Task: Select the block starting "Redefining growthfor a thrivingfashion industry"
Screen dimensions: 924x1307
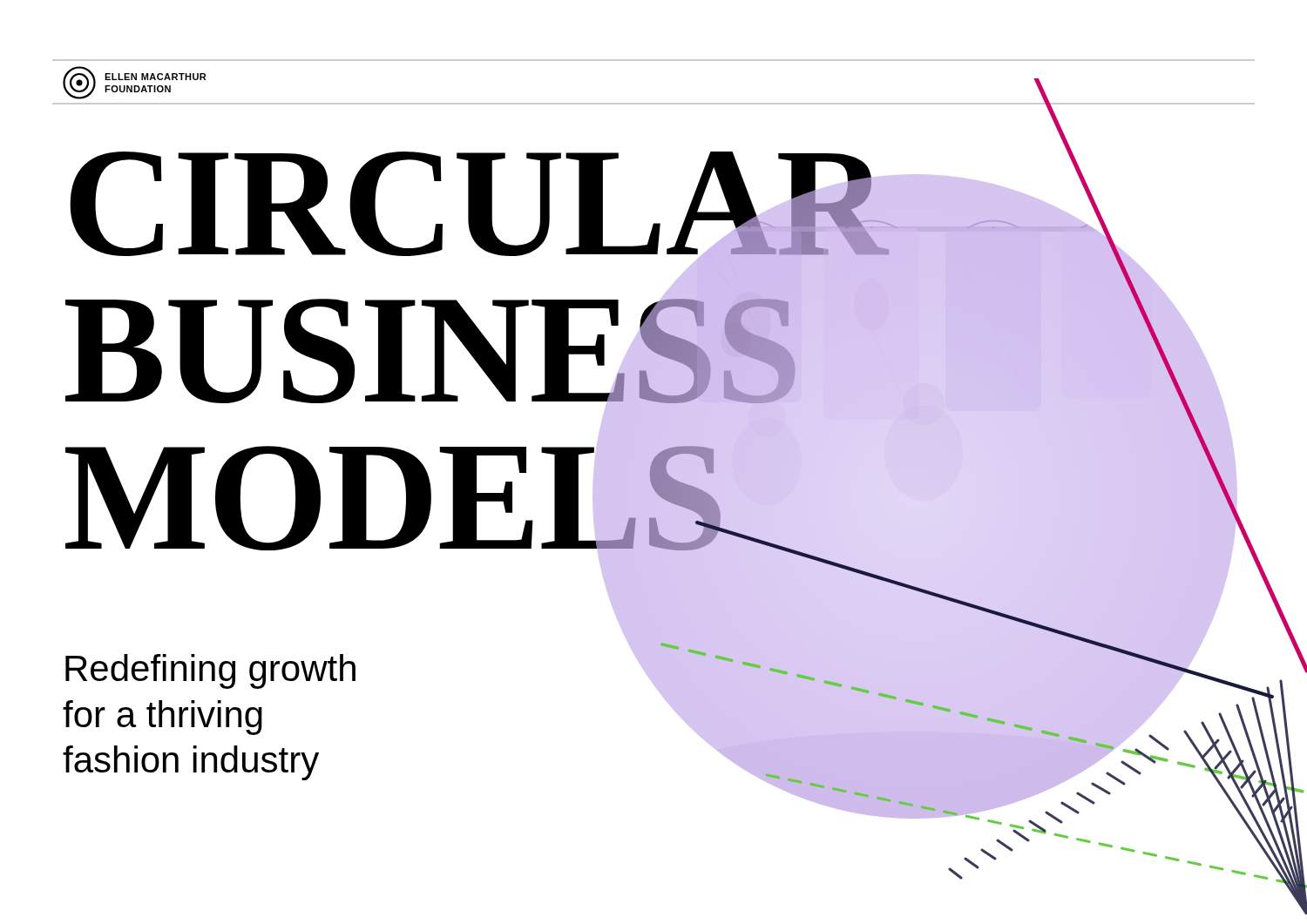Action: [x=210, y=714]
